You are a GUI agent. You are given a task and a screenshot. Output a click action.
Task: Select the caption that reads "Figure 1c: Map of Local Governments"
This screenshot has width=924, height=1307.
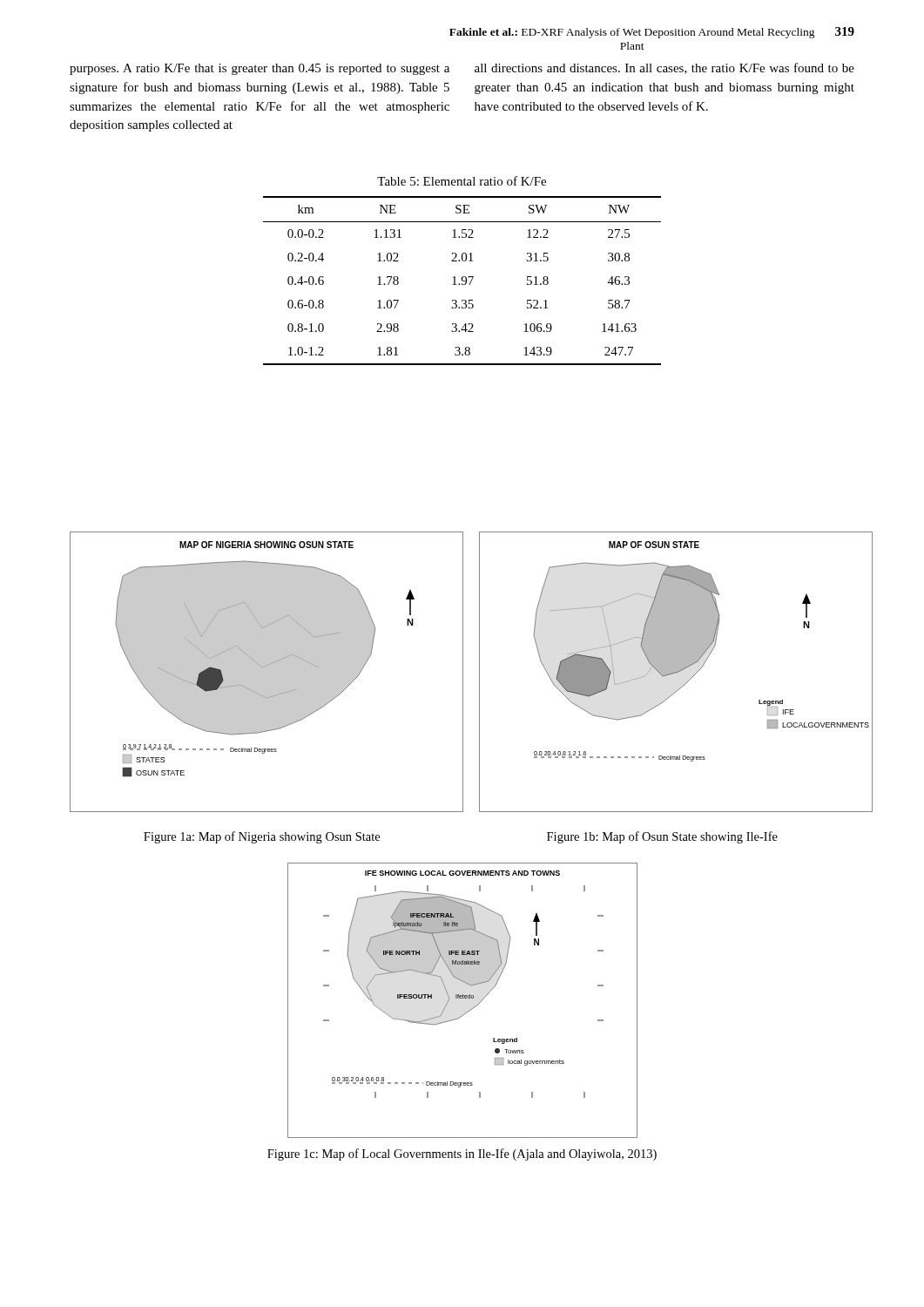(462, 1154)
